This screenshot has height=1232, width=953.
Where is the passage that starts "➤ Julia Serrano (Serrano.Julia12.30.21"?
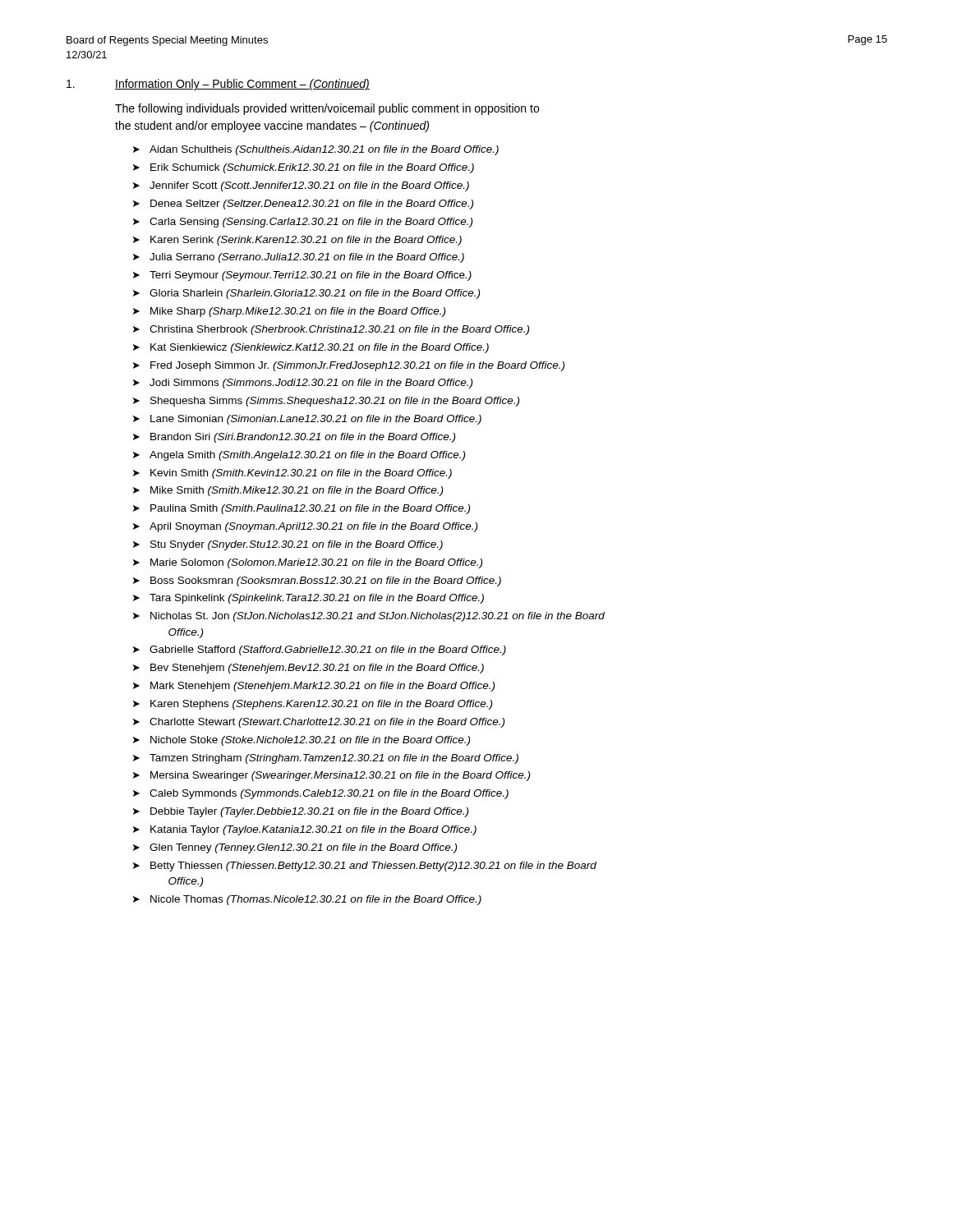pos(299,258)
